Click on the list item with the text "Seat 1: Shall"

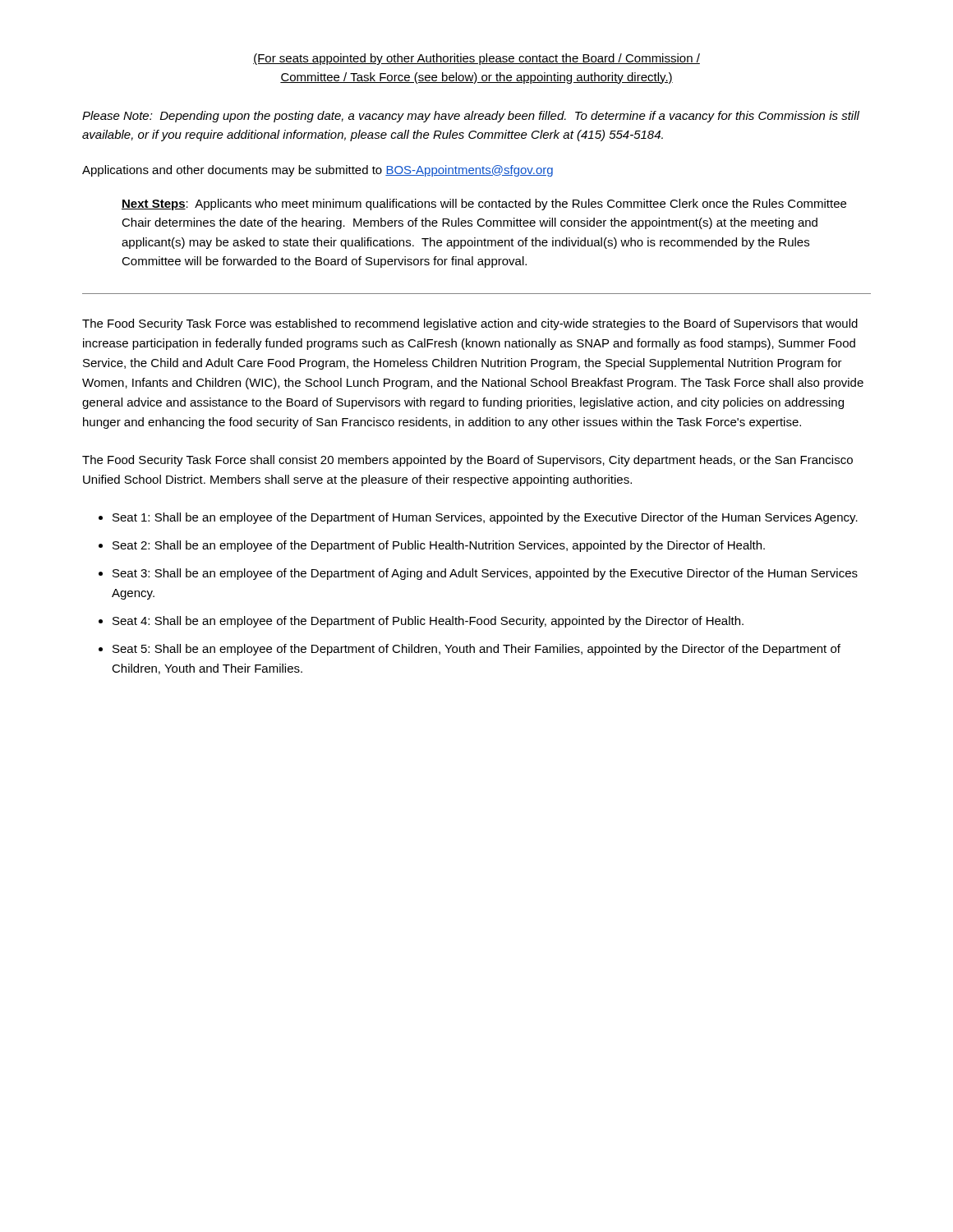pos(485,517)
